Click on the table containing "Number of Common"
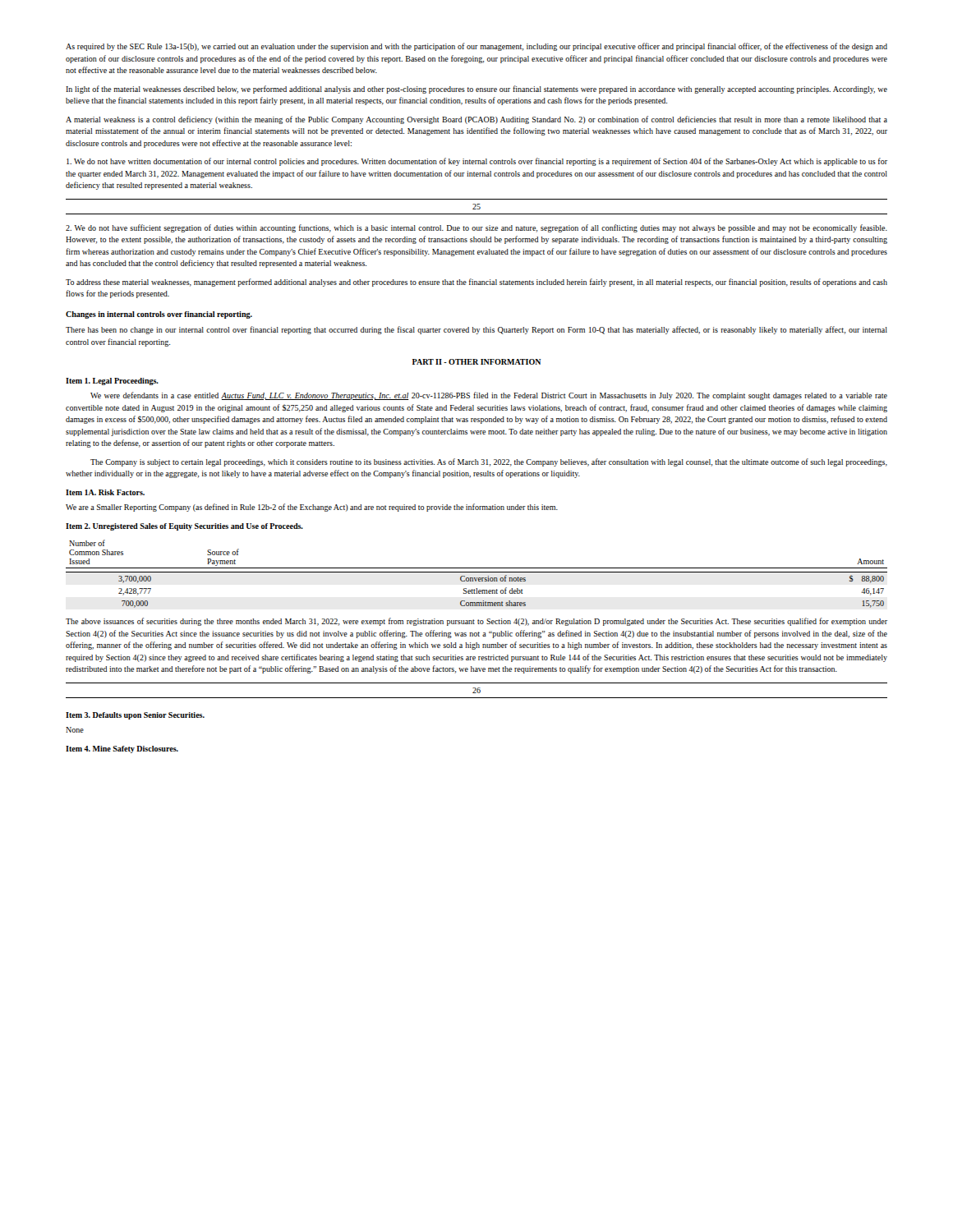 [x=476, y=573]
